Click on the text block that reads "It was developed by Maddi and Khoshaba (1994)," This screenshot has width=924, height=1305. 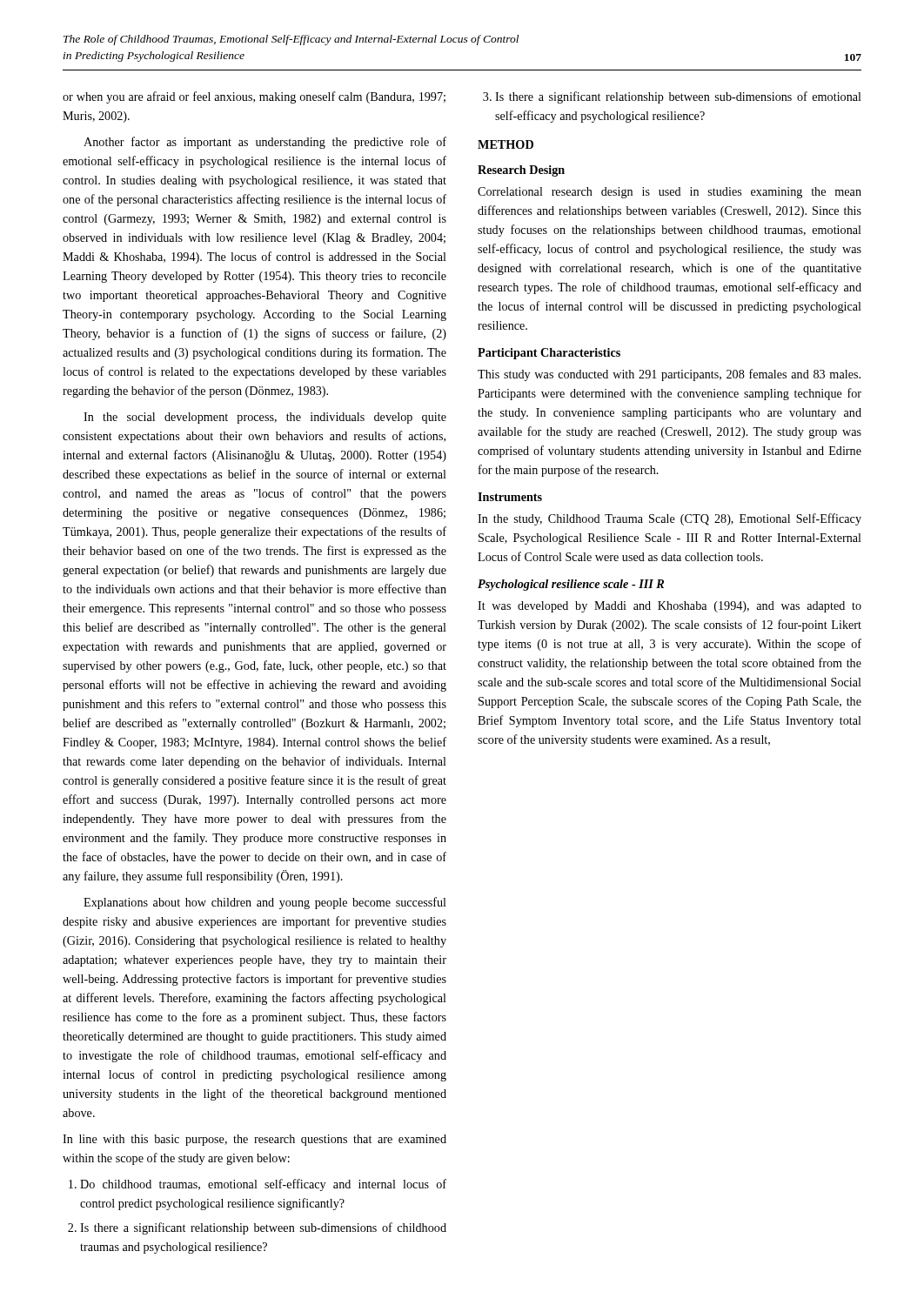(x=669, y=673)
